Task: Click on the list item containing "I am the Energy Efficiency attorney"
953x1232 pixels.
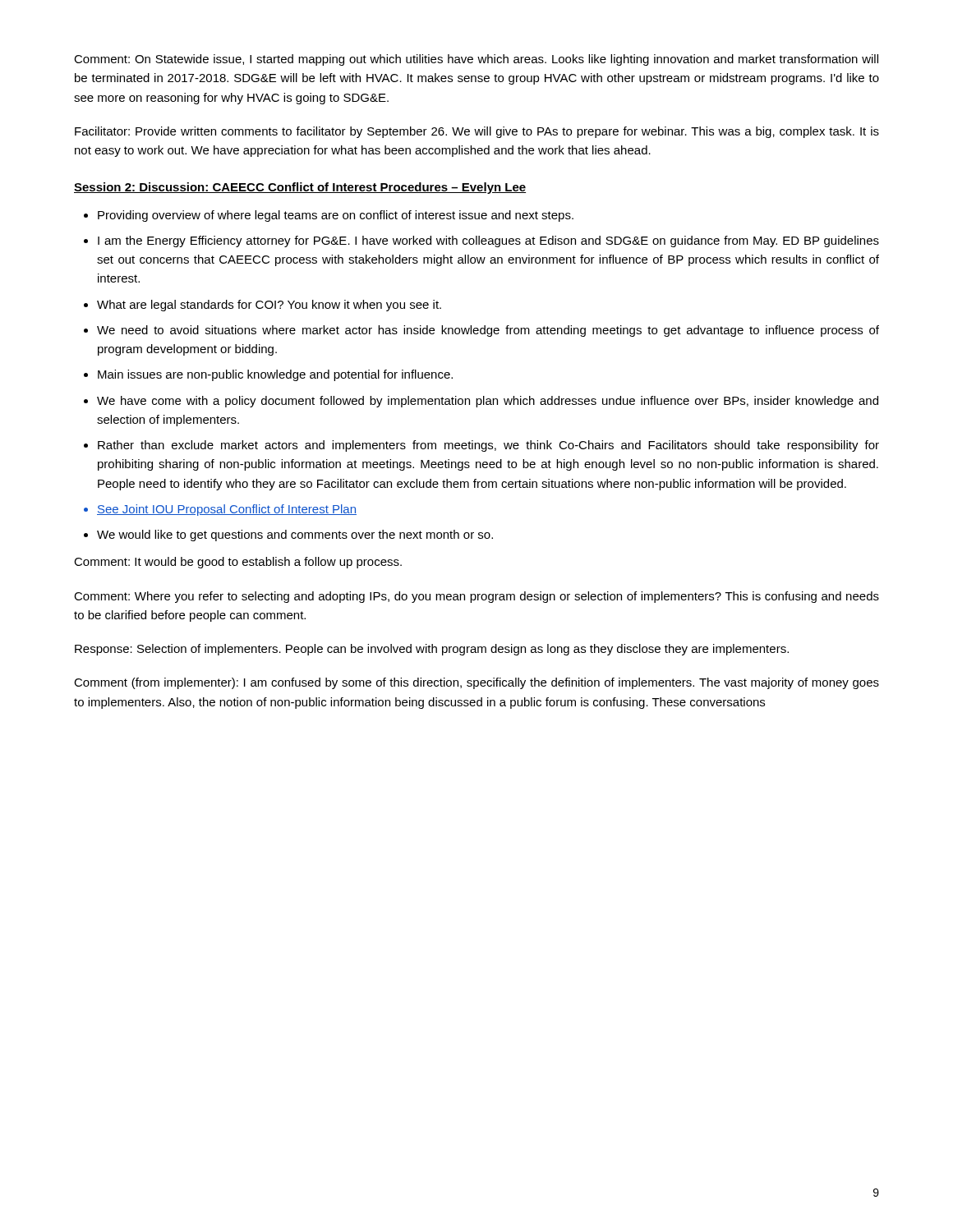Action: [488, 259]
